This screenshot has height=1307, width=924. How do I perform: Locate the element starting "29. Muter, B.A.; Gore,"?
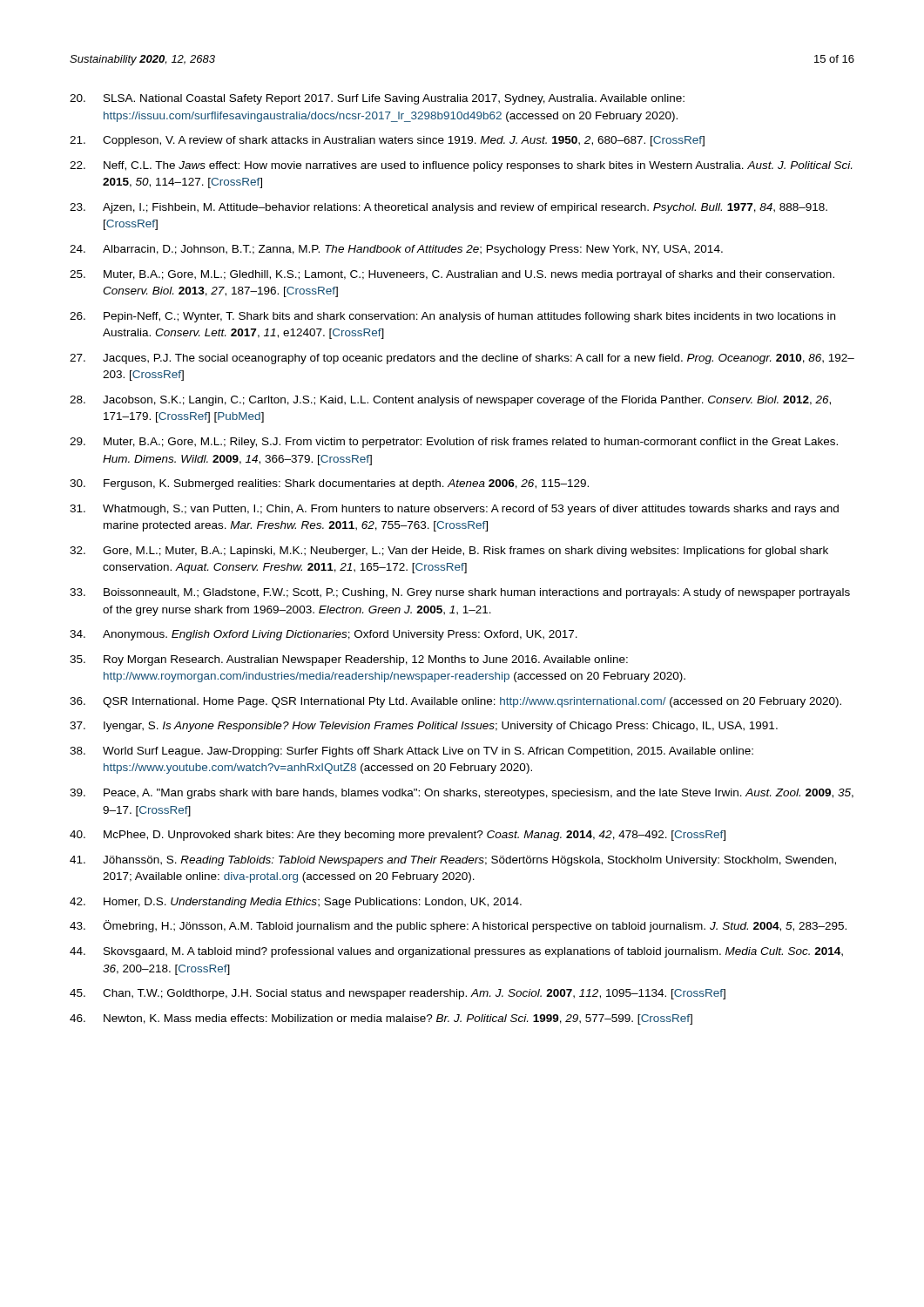coord(462,450)
